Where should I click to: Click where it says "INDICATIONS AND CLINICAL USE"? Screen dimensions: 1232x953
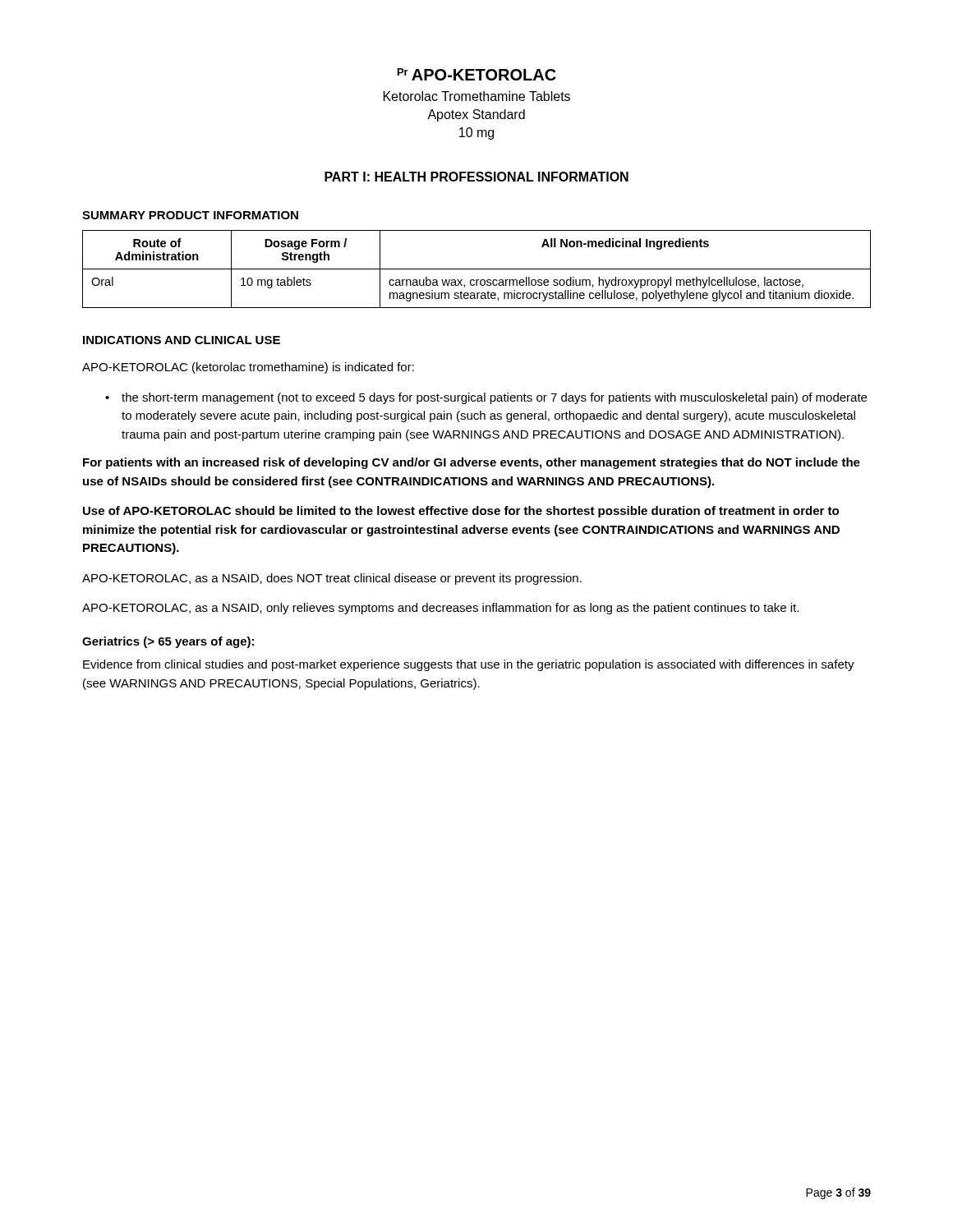pyautogui.click(x=181, y=340)
